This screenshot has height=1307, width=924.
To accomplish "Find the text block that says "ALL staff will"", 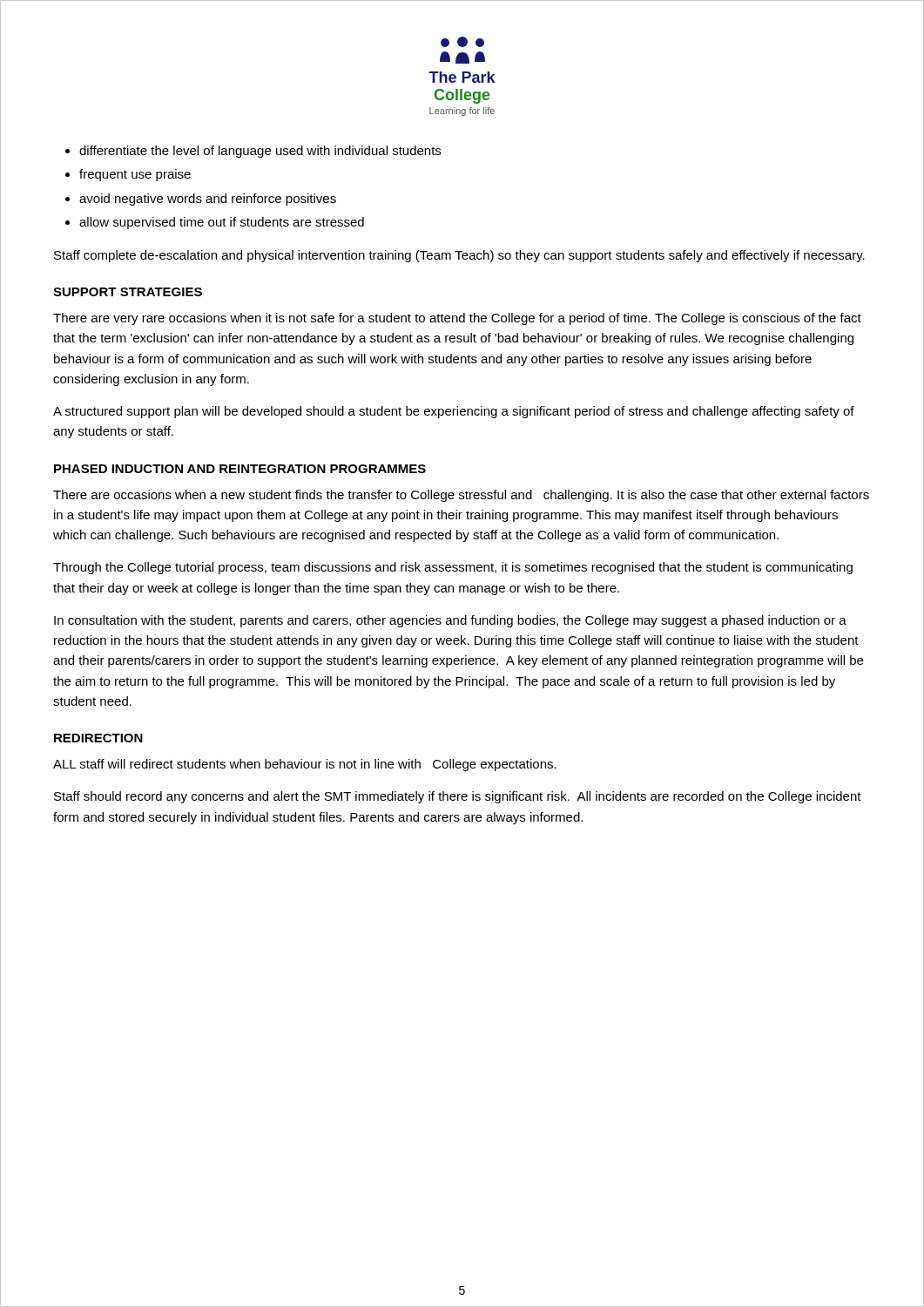I will pos(305,764).
